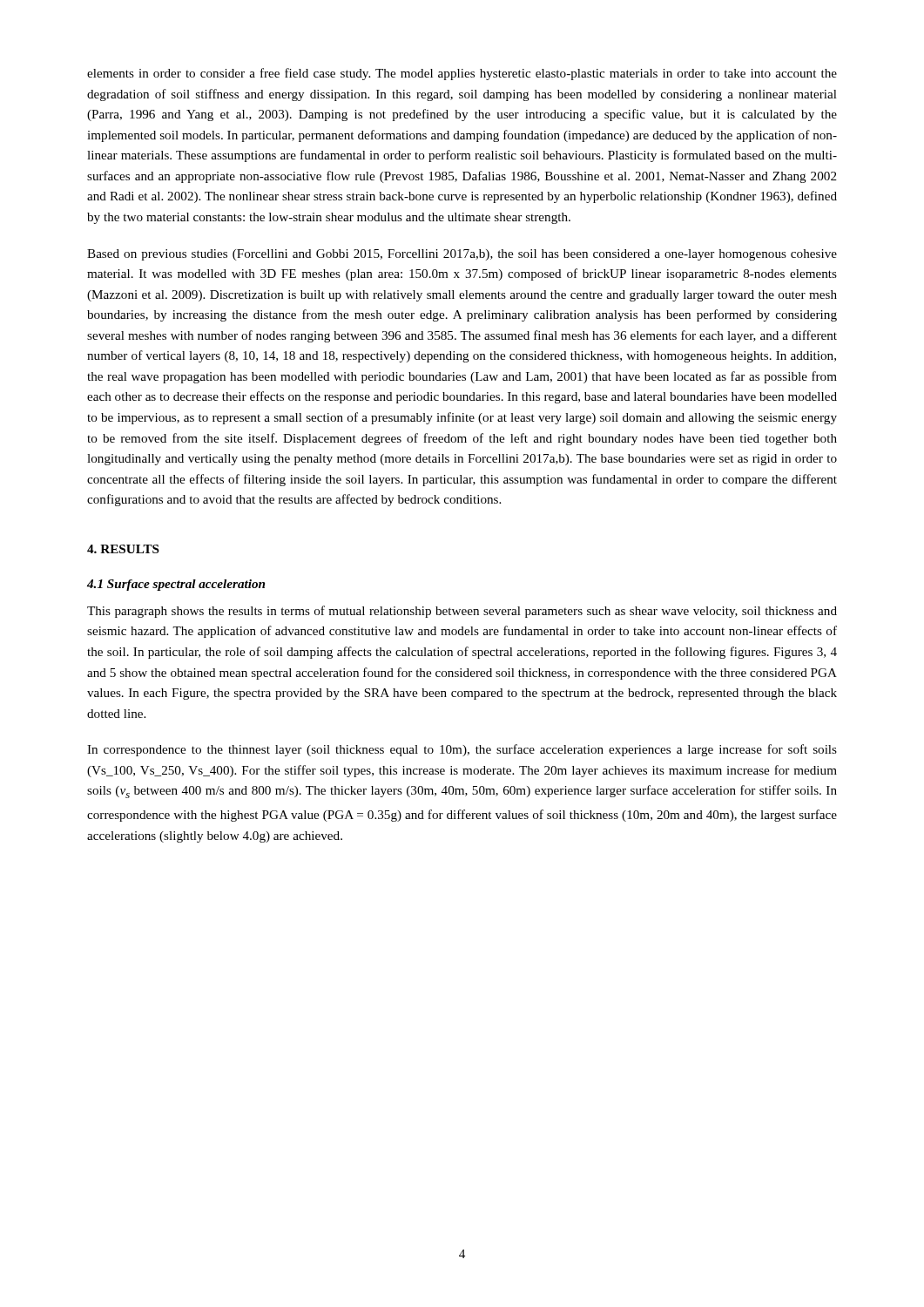Locate the passage starting "This paragraph shows the results"
Viewport: 924px width, 1307px height.
tap(462, 662)
